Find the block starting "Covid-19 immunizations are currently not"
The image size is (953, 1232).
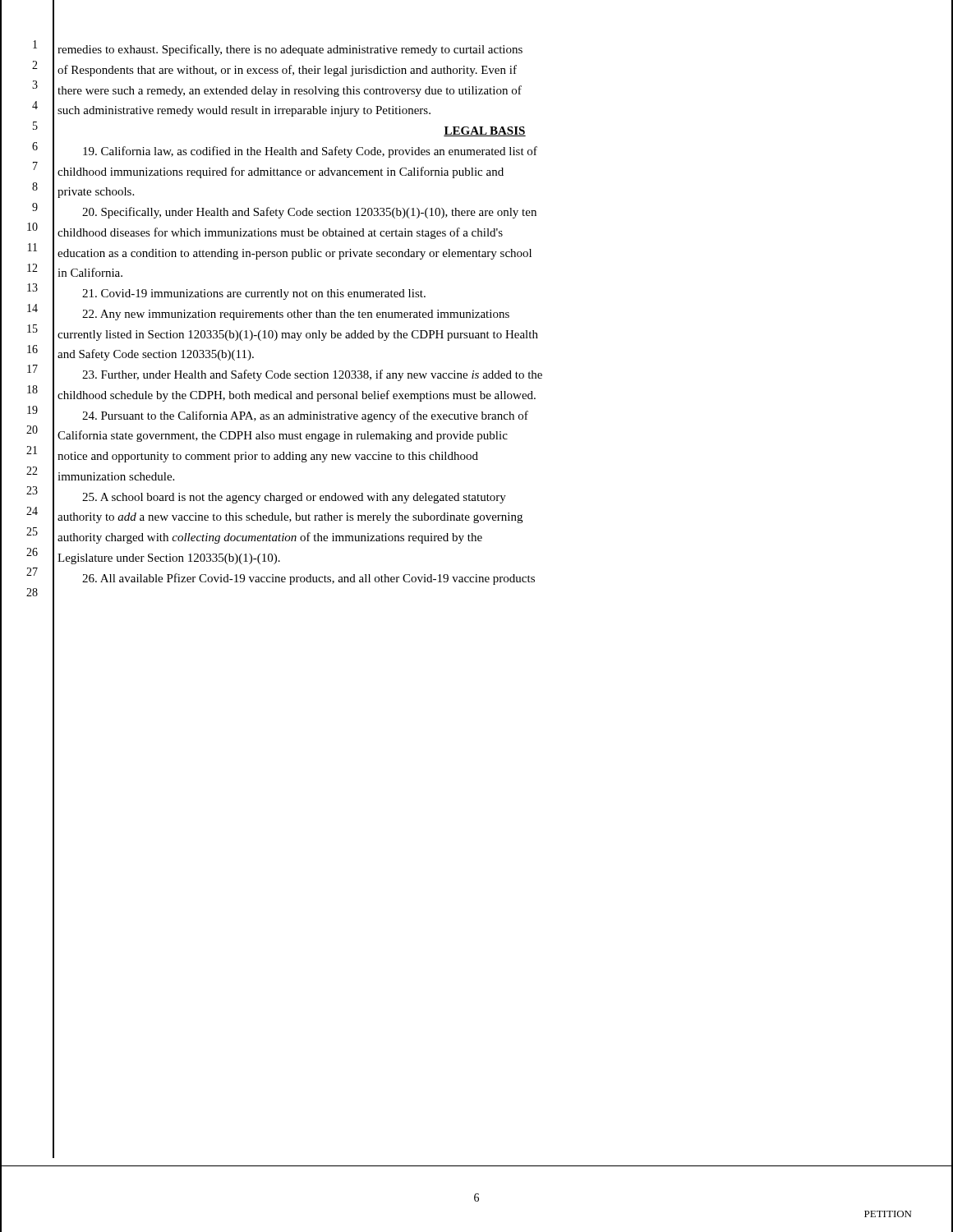254,294
